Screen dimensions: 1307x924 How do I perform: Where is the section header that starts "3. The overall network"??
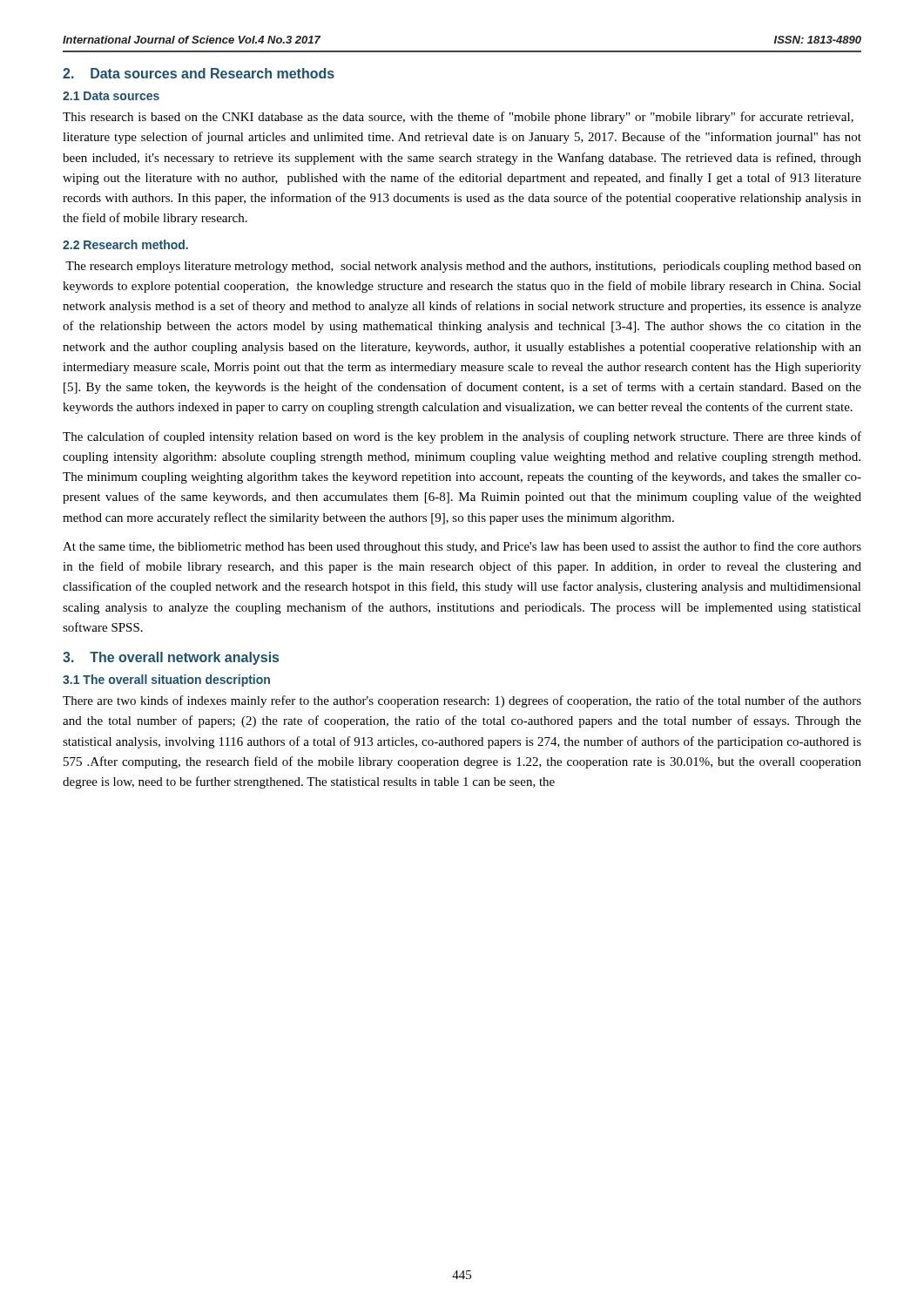[x=171, y=657]
